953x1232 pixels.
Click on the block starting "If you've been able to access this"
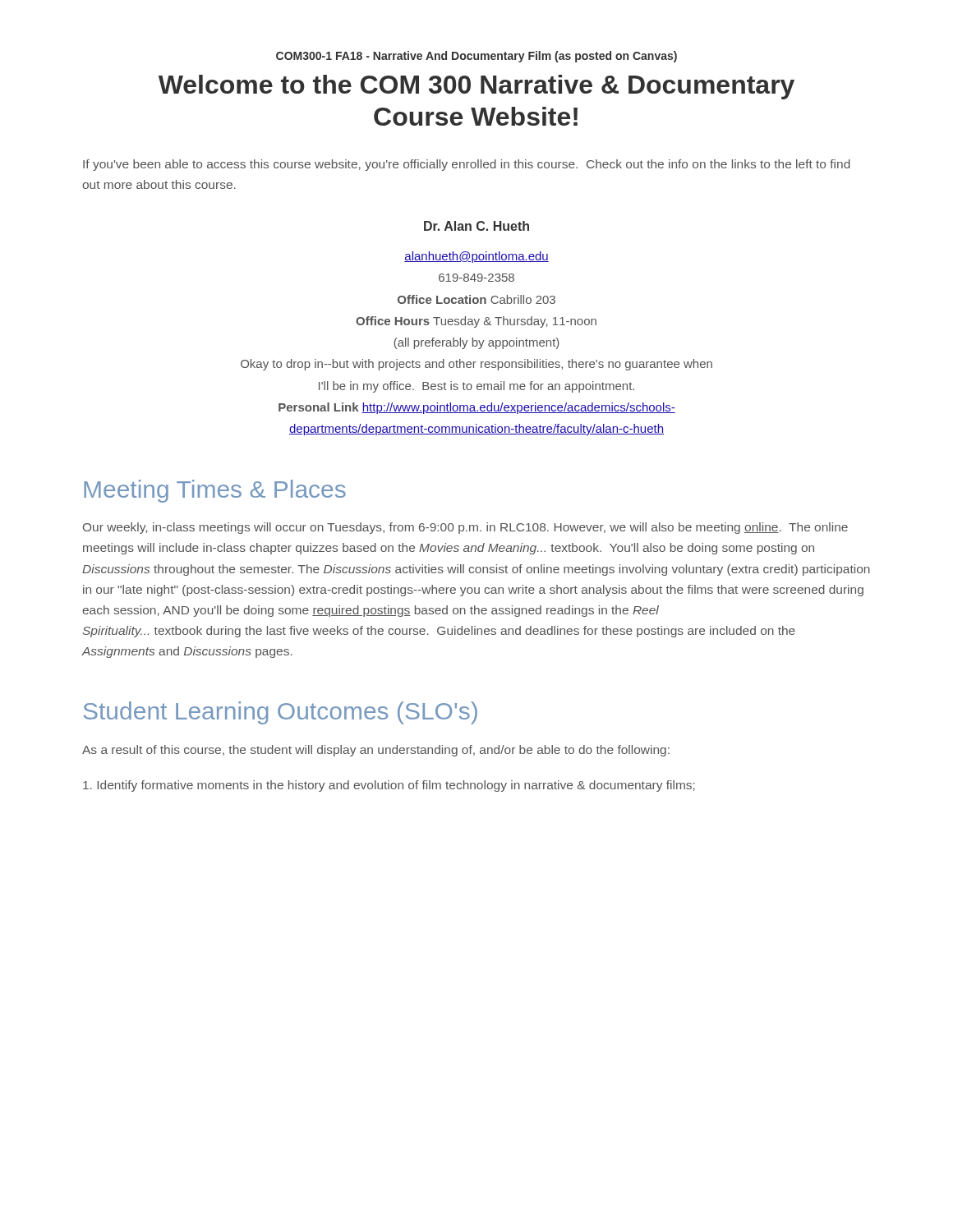point(466,174)
